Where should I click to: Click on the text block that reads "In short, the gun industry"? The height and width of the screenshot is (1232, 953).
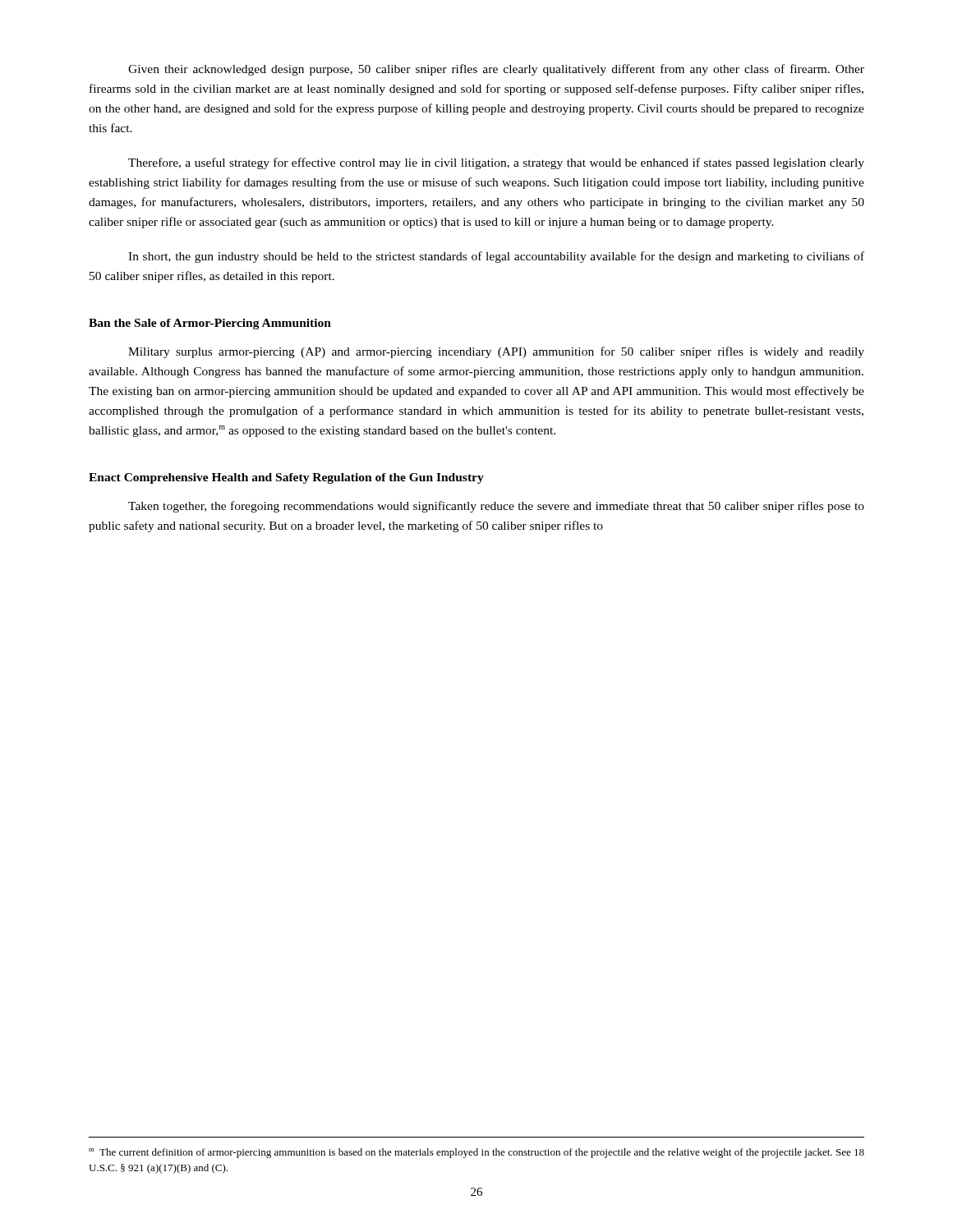point(476,266)
